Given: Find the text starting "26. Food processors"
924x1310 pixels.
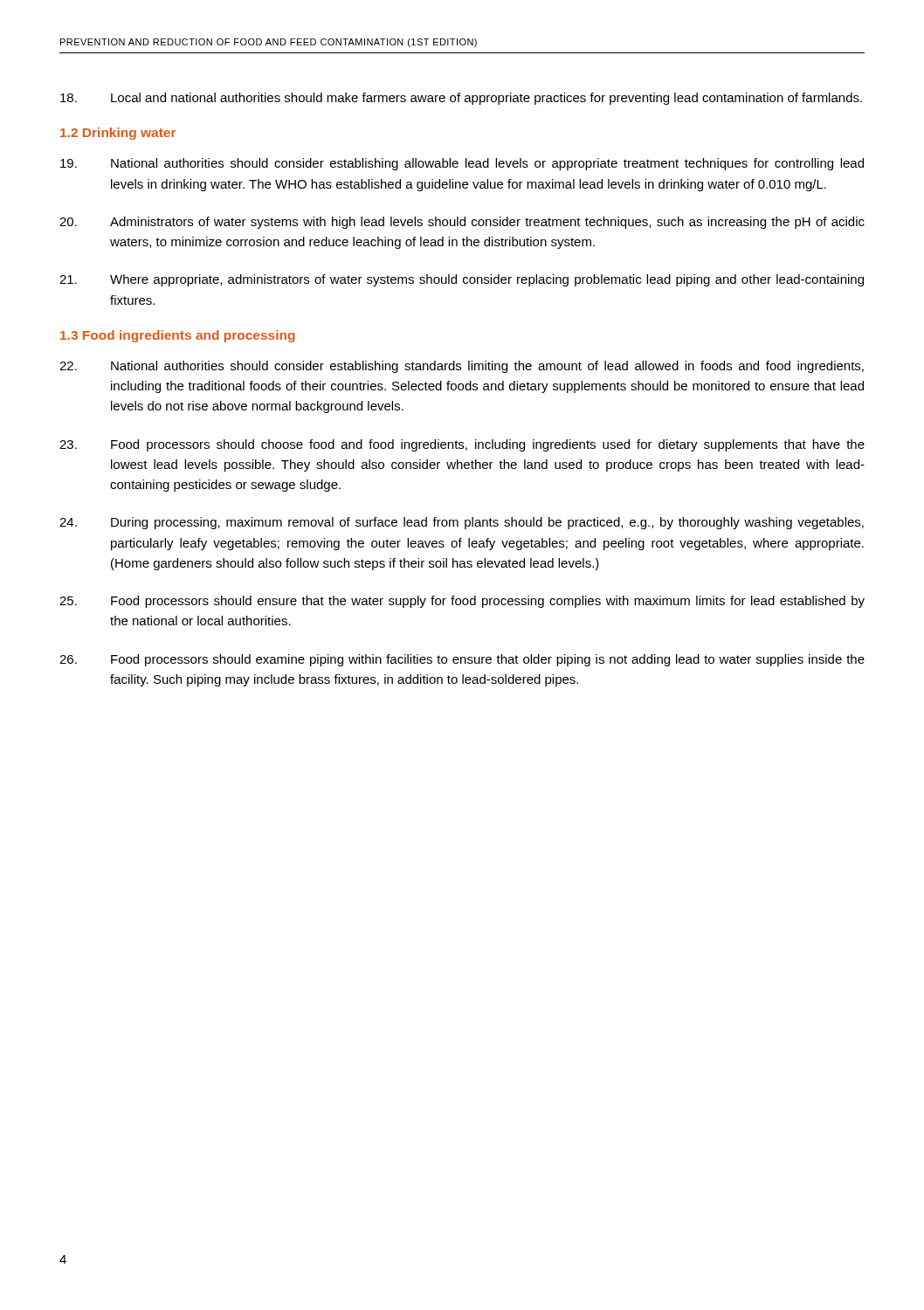Looking at the screenshot, I should coord(462,669).
